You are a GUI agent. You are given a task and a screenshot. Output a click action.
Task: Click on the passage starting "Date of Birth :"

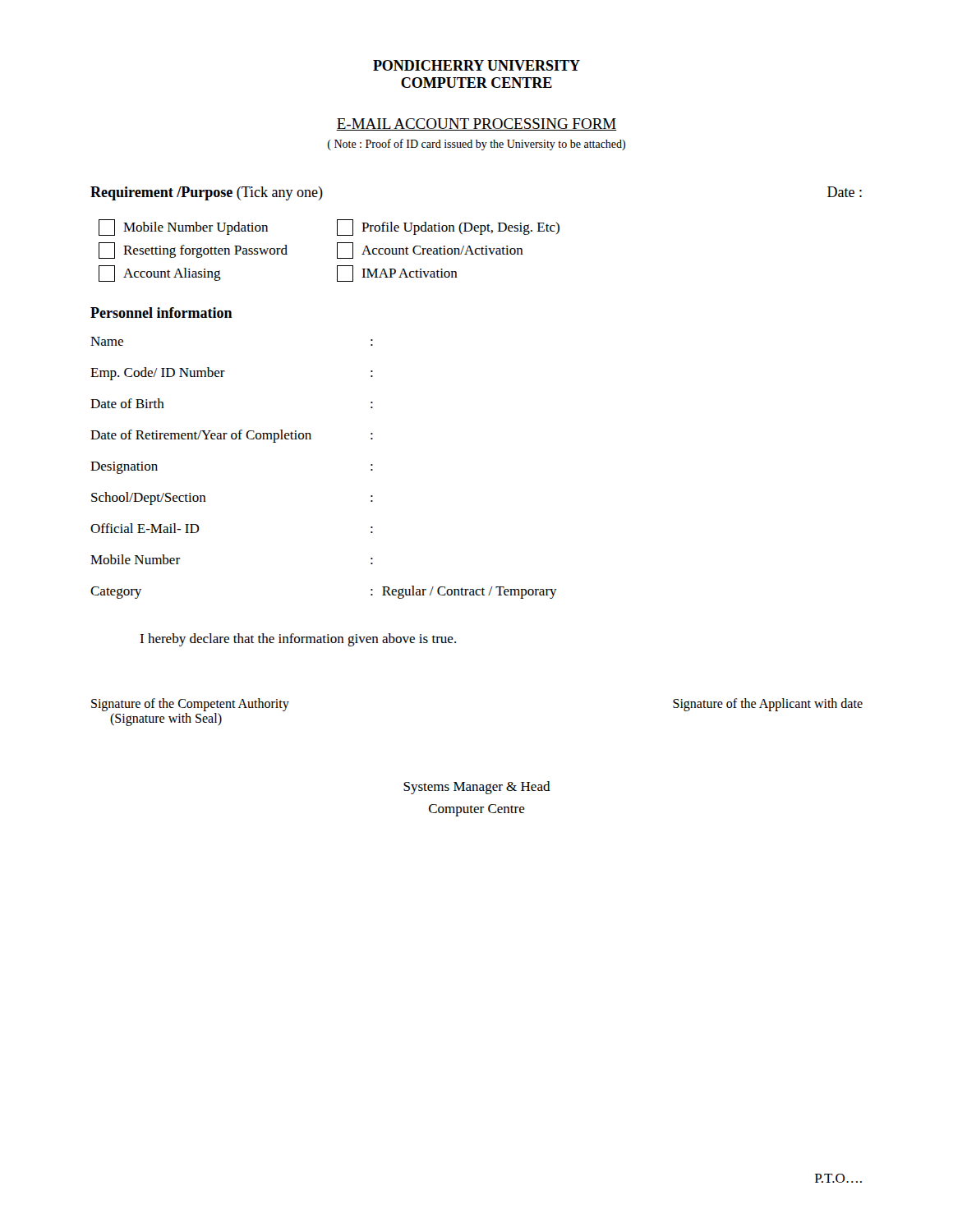click(x=126, y=403)
